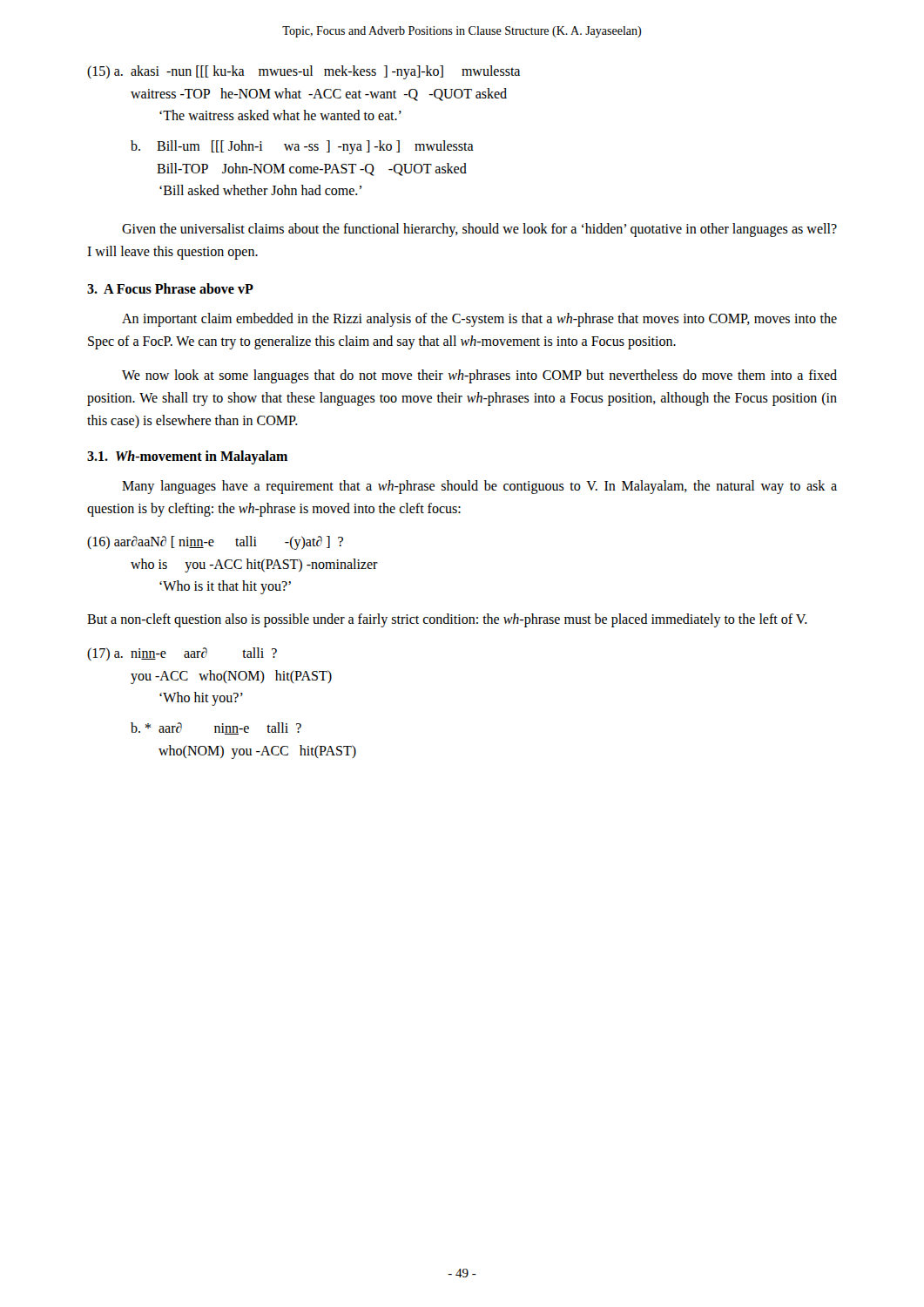Navigate to the block starting "We now look at some languages that do"
Viewport: 924px width, 1307px height.
point(462,398)
